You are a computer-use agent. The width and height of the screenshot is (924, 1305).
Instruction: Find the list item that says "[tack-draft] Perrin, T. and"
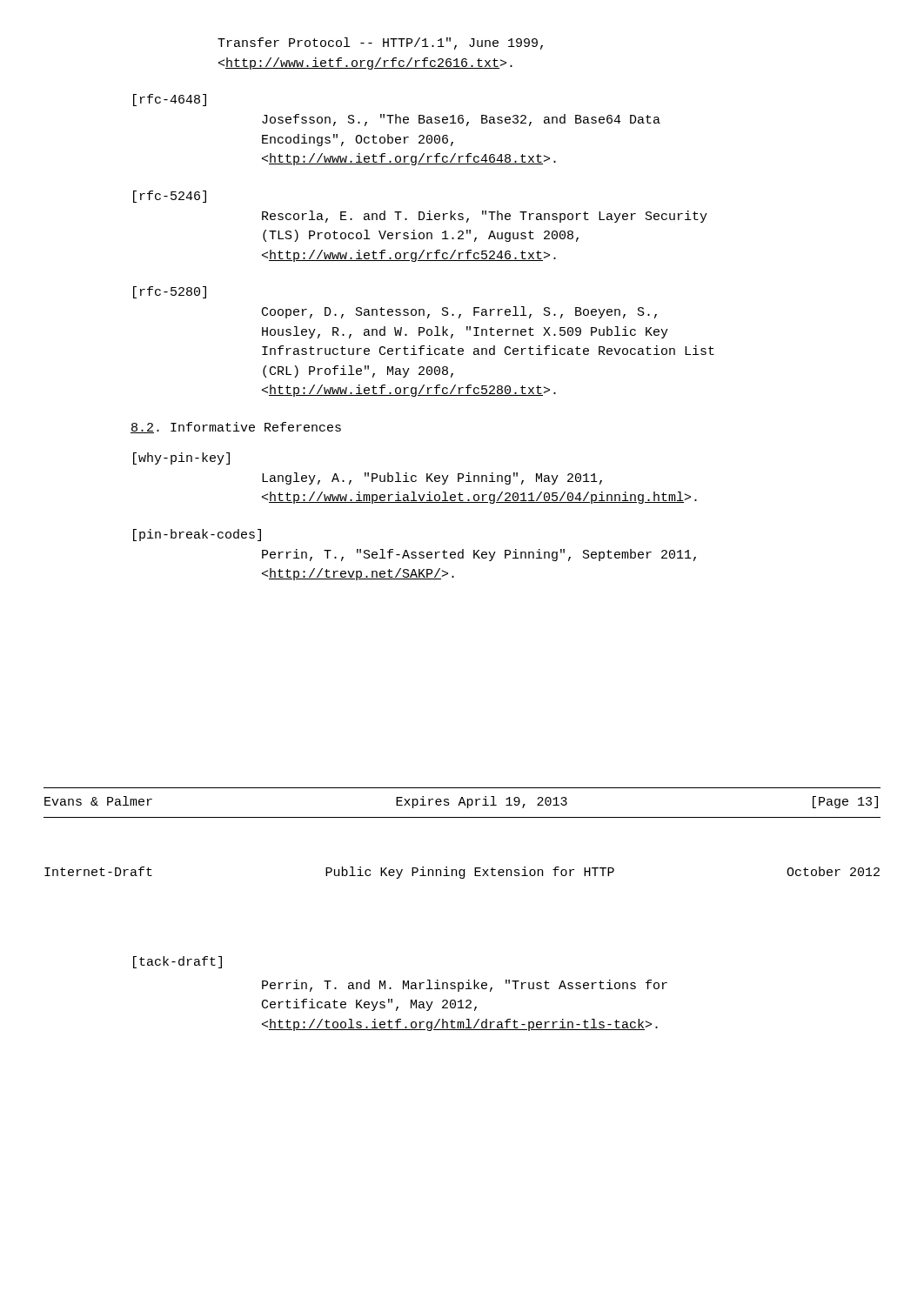(x=492, y=994)
